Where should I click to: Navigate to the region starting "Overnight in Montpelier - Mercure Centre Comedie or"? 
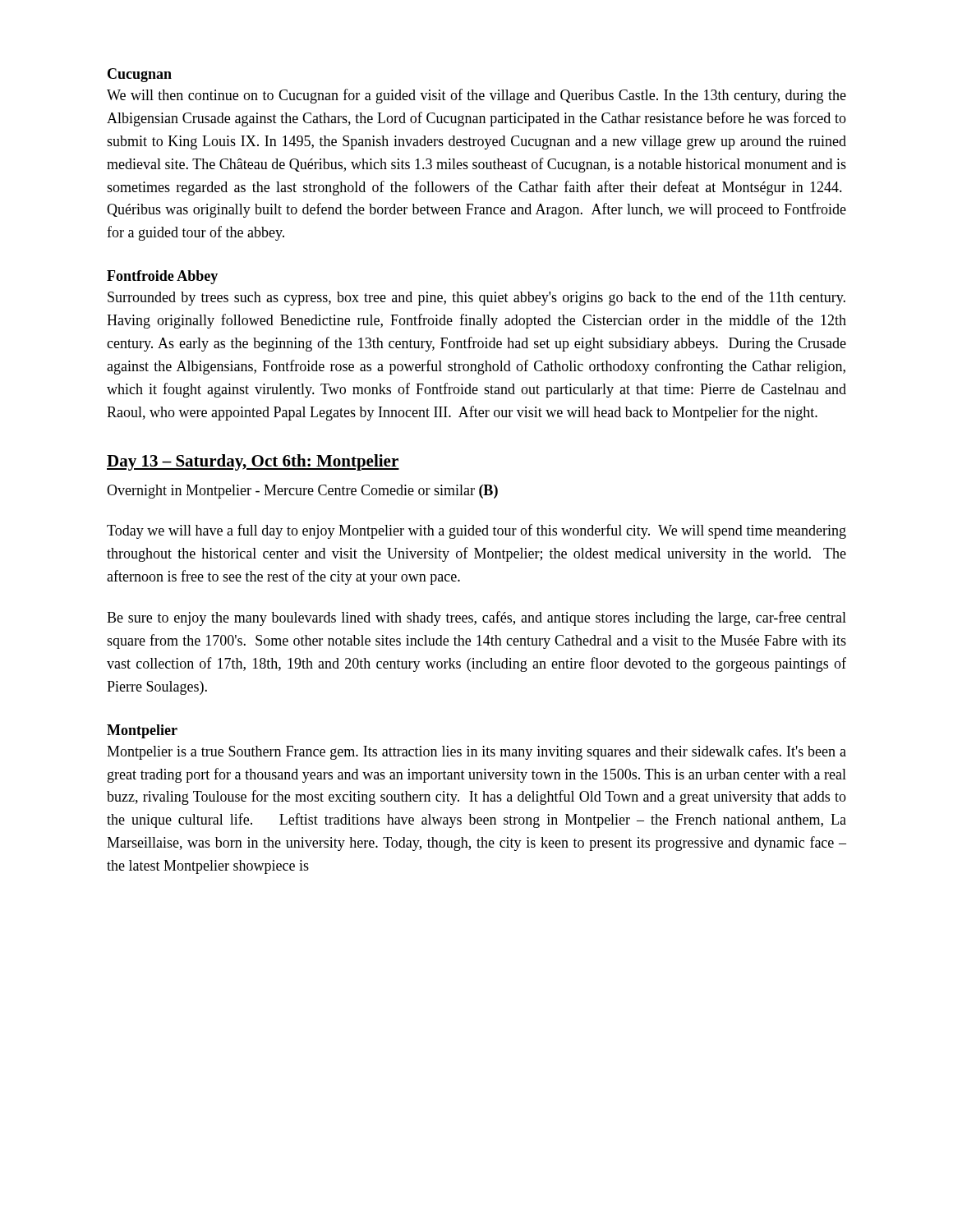[302, 490]
